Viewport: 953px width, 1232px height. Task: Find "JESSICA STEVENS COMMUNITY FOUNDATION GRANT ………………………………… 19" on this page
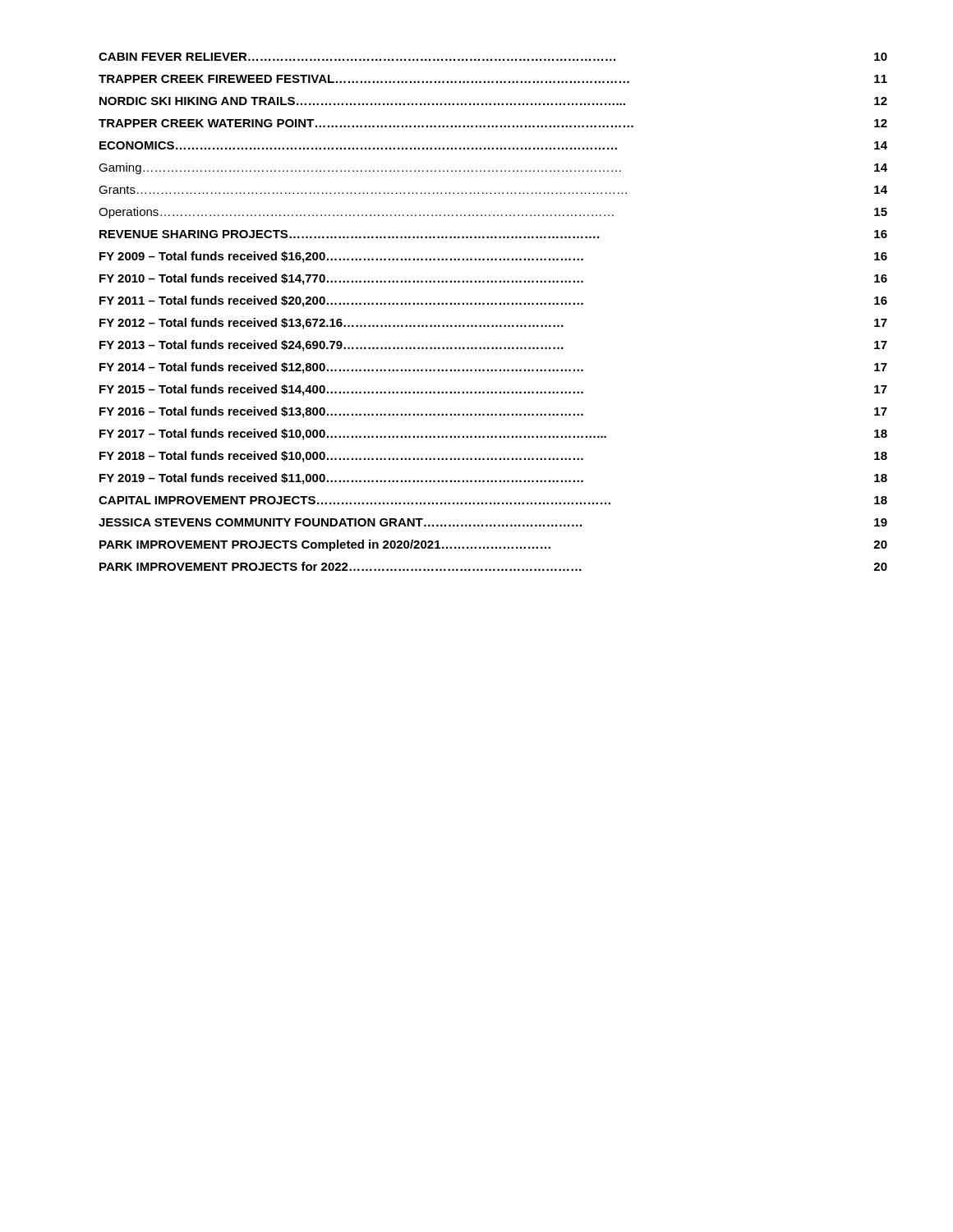(493, 522)
